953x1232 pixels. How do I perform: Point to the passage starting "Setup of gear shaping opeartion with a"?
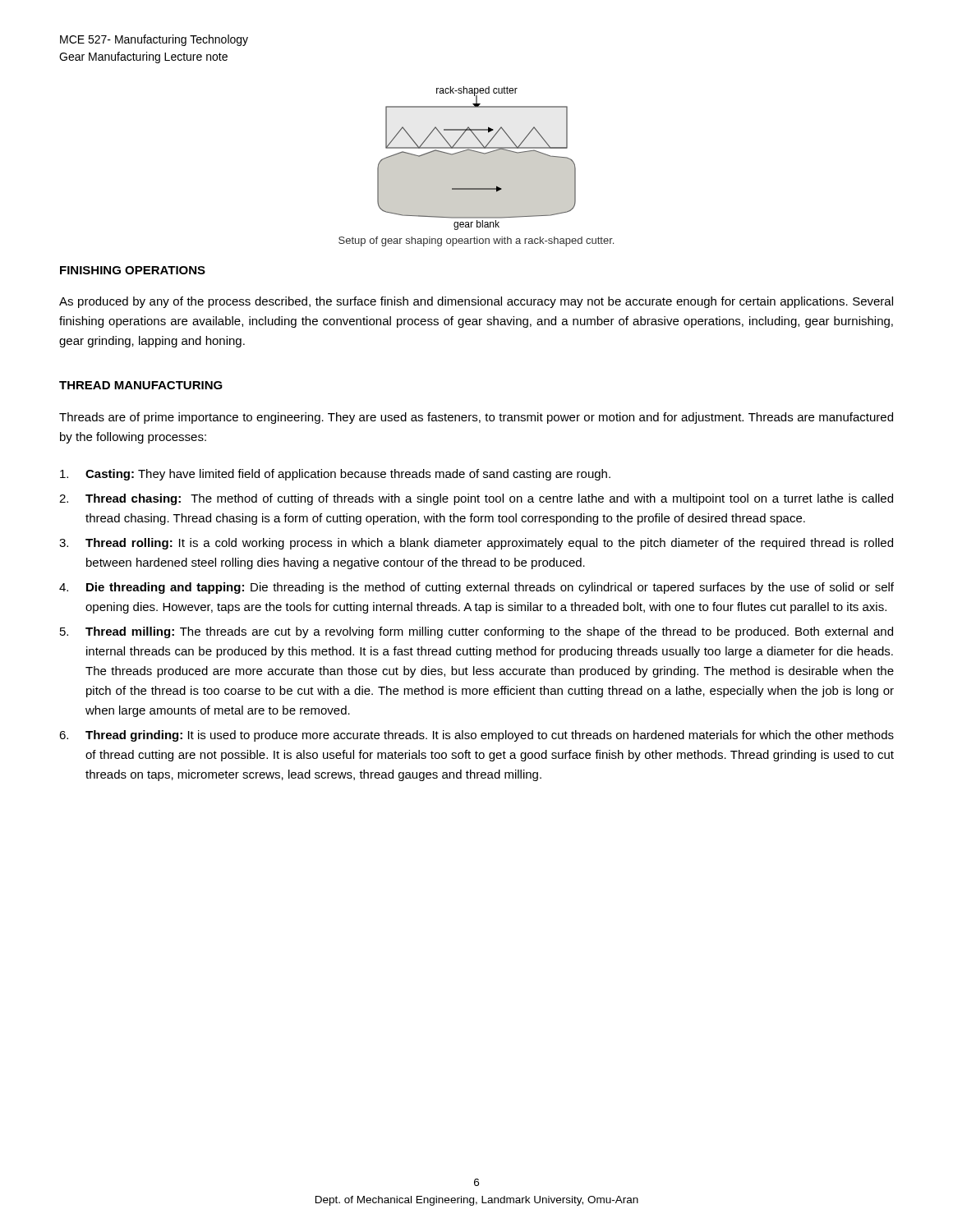coord(476,240)
